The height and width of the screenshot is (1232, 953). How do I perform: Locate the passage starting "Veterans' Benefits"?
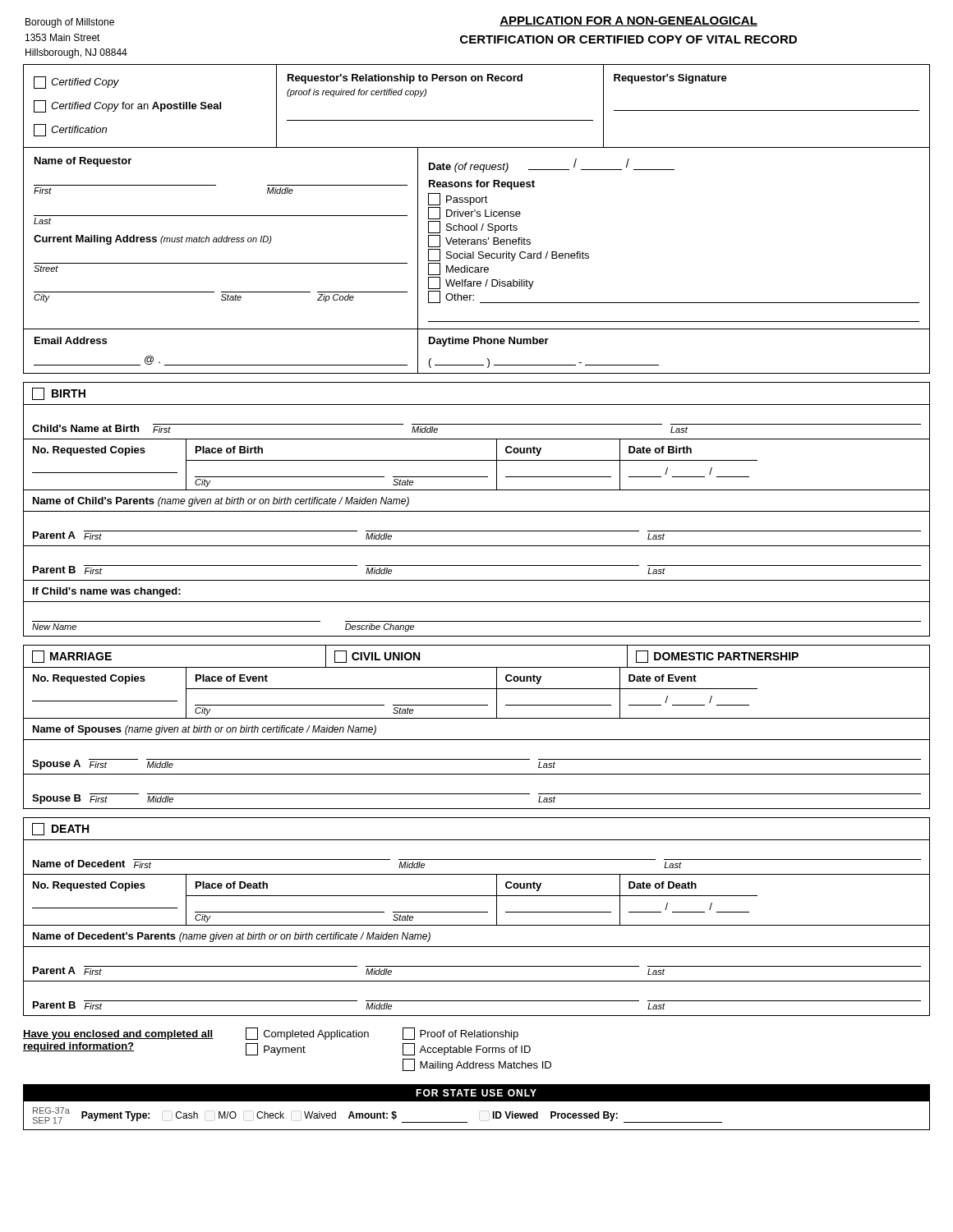coord(480,241)
